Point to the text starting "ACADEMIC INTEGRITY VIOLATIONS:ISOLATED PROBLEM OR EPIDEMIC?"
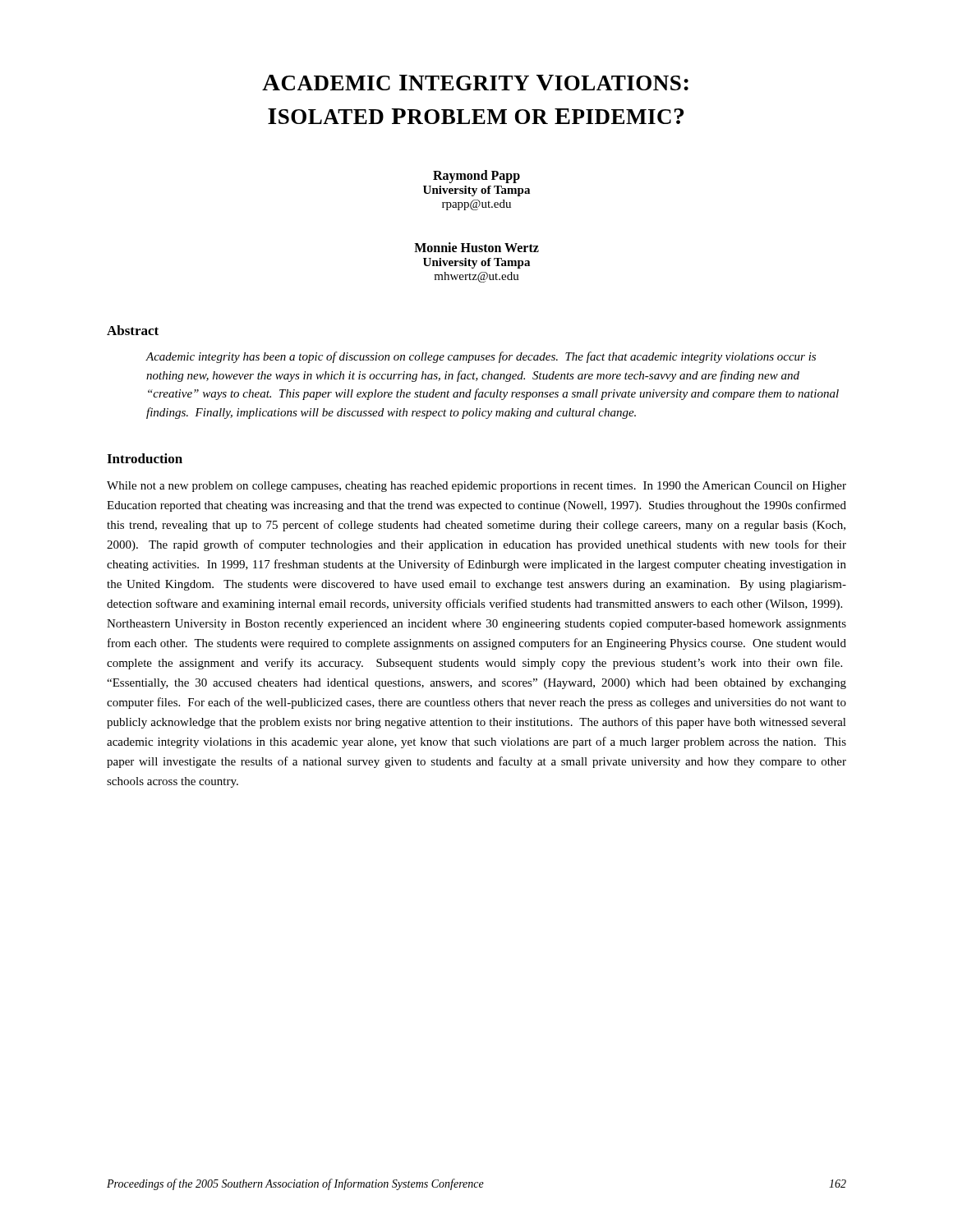 click(476, 99)
